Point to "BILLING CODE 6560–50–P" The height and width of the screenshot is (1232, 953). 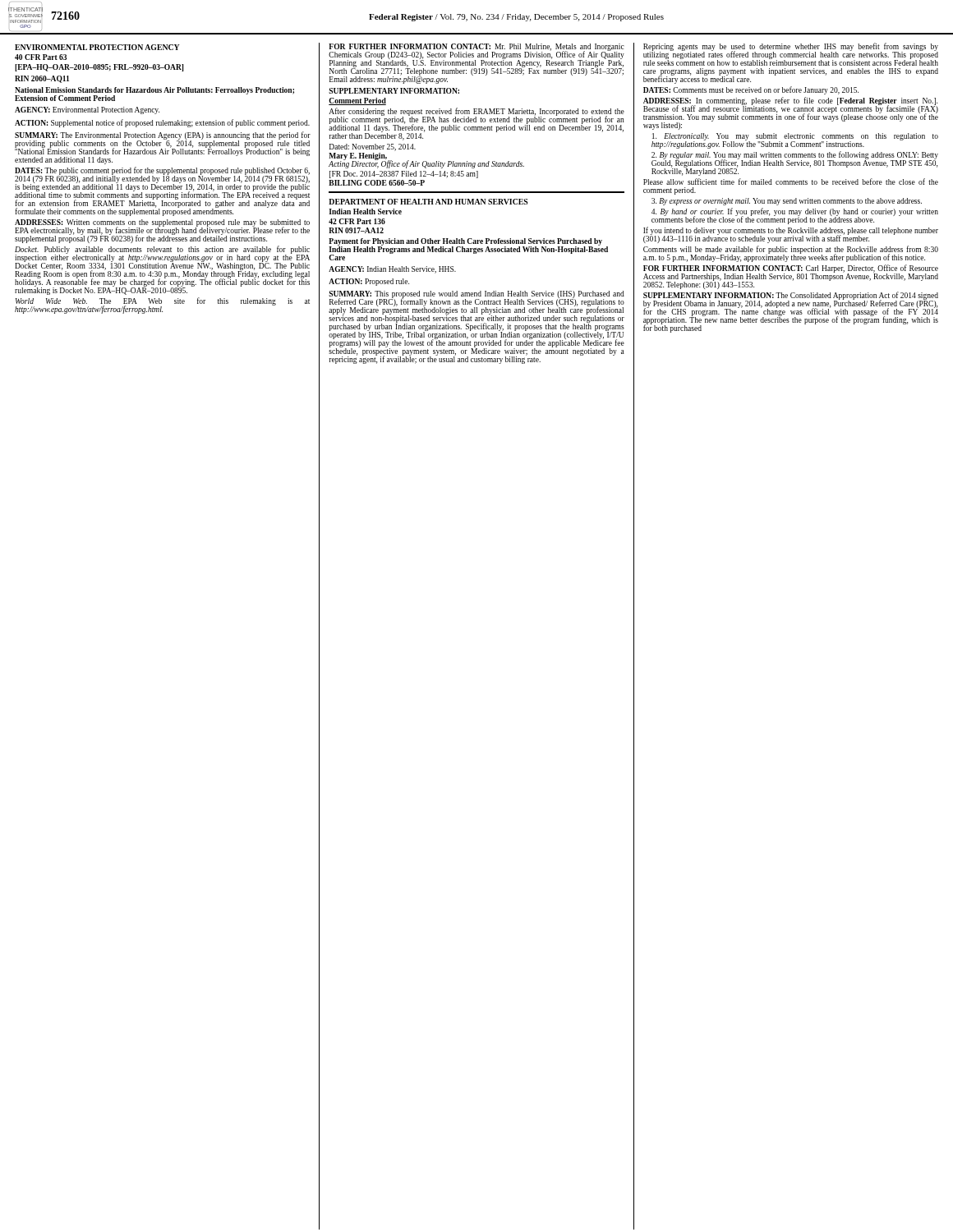click(377, 183)
